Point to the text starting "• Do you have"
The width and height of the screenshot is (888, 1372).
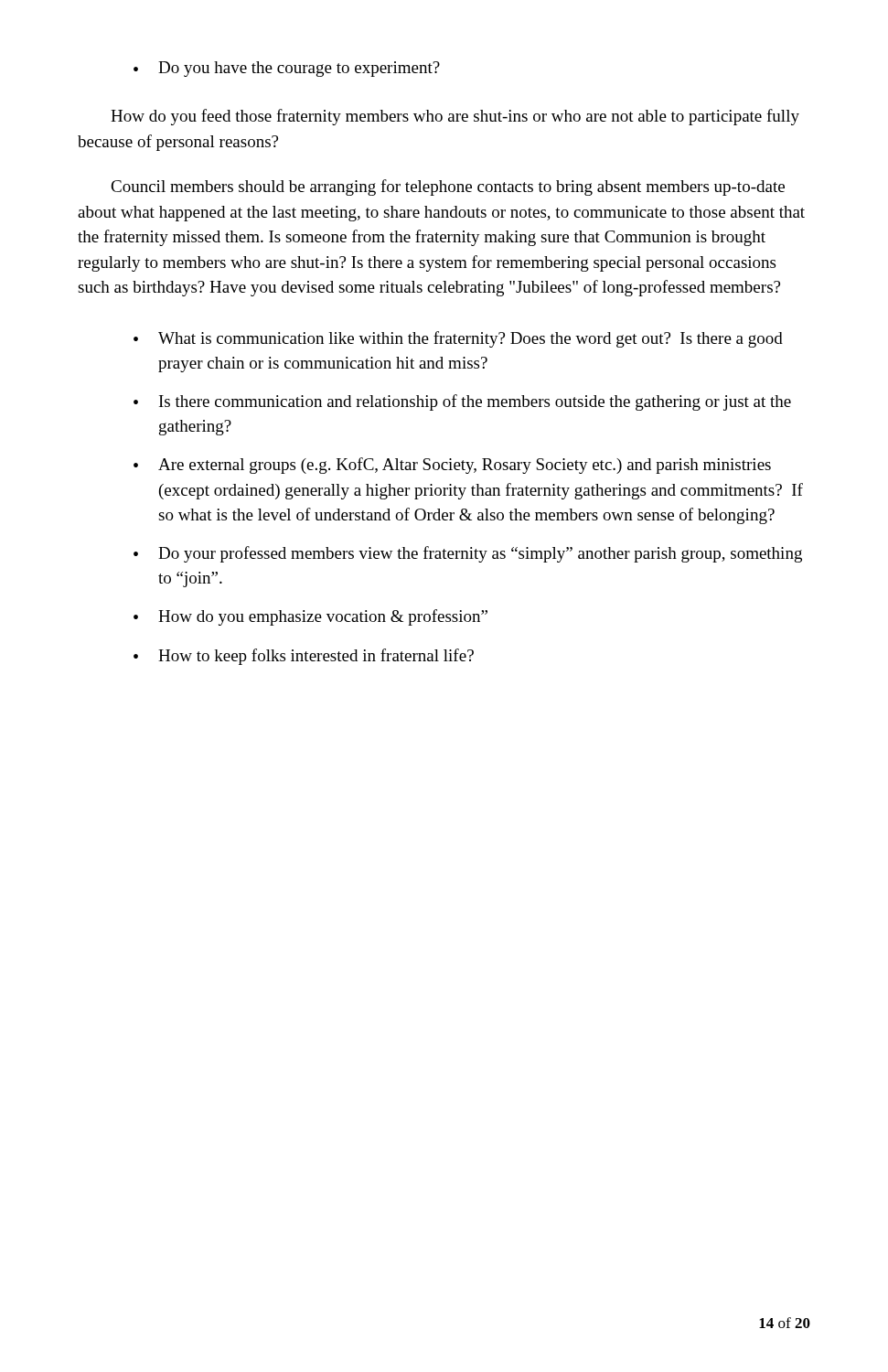click(x=286, y=69)
